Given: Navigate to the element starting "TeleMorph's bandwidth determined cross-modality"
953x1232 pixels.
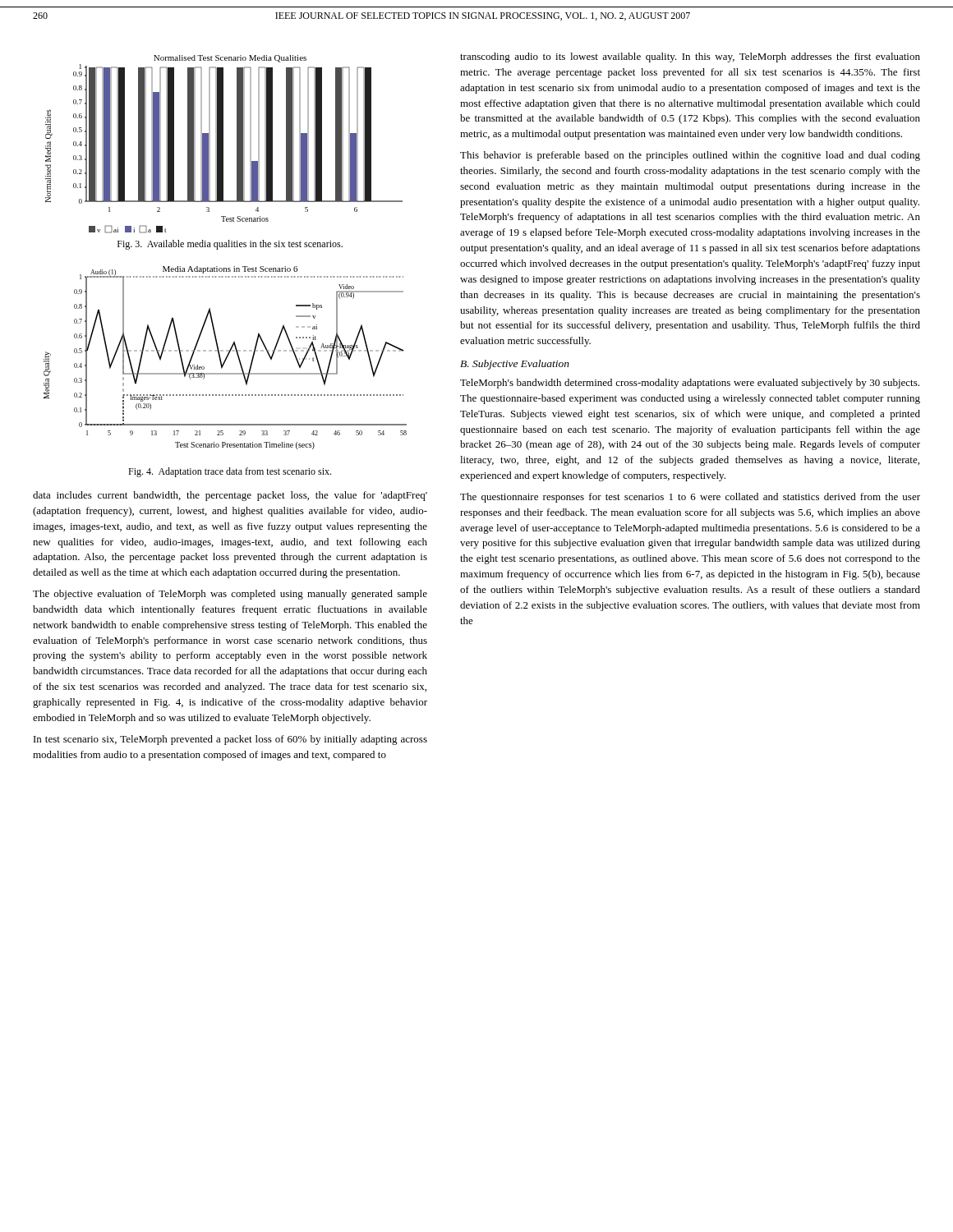Looking at the screenshot, I should (x=690, y=429).
